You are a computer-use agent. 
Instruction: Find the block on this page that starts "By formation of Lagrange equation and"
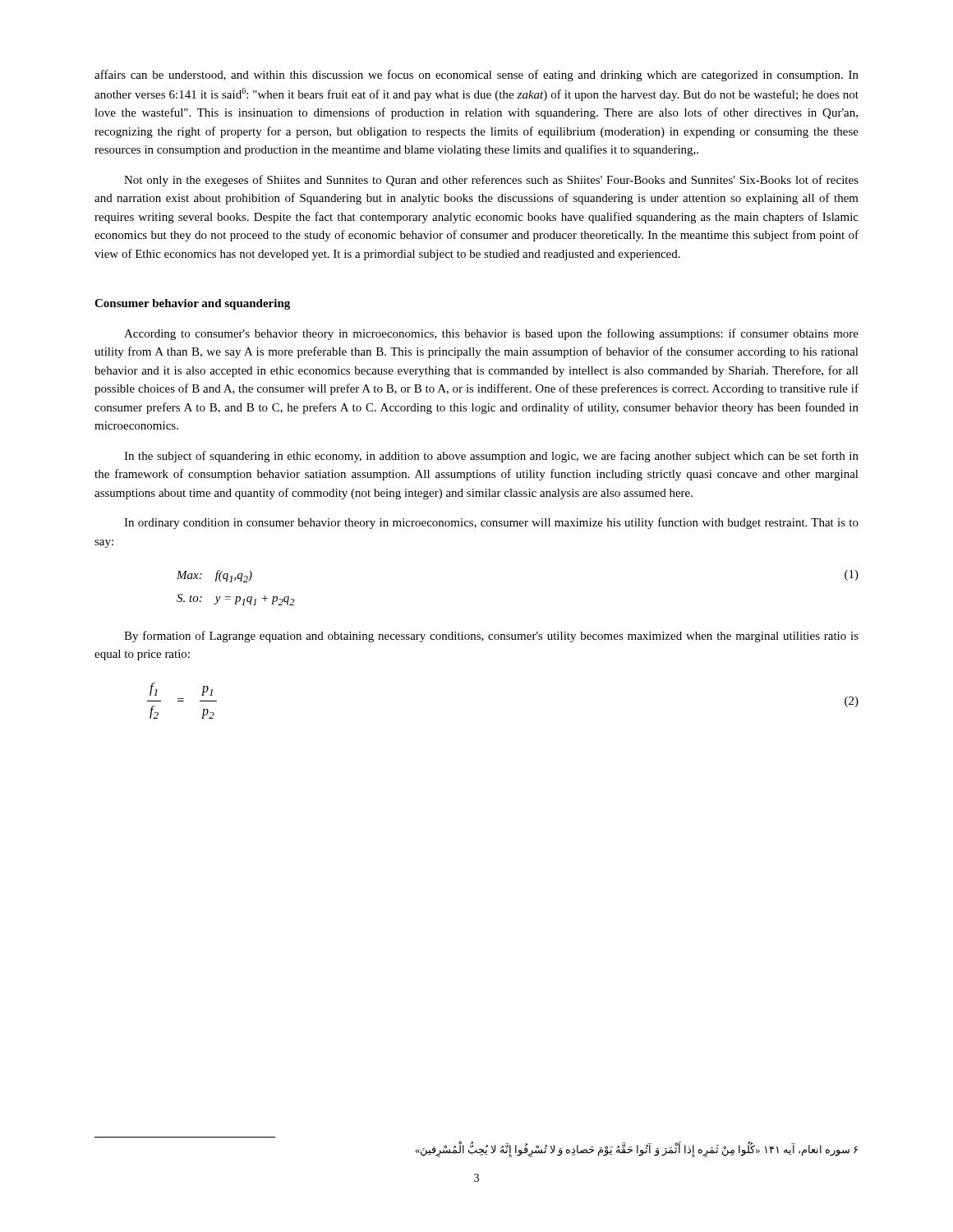(x=476, y=645)
